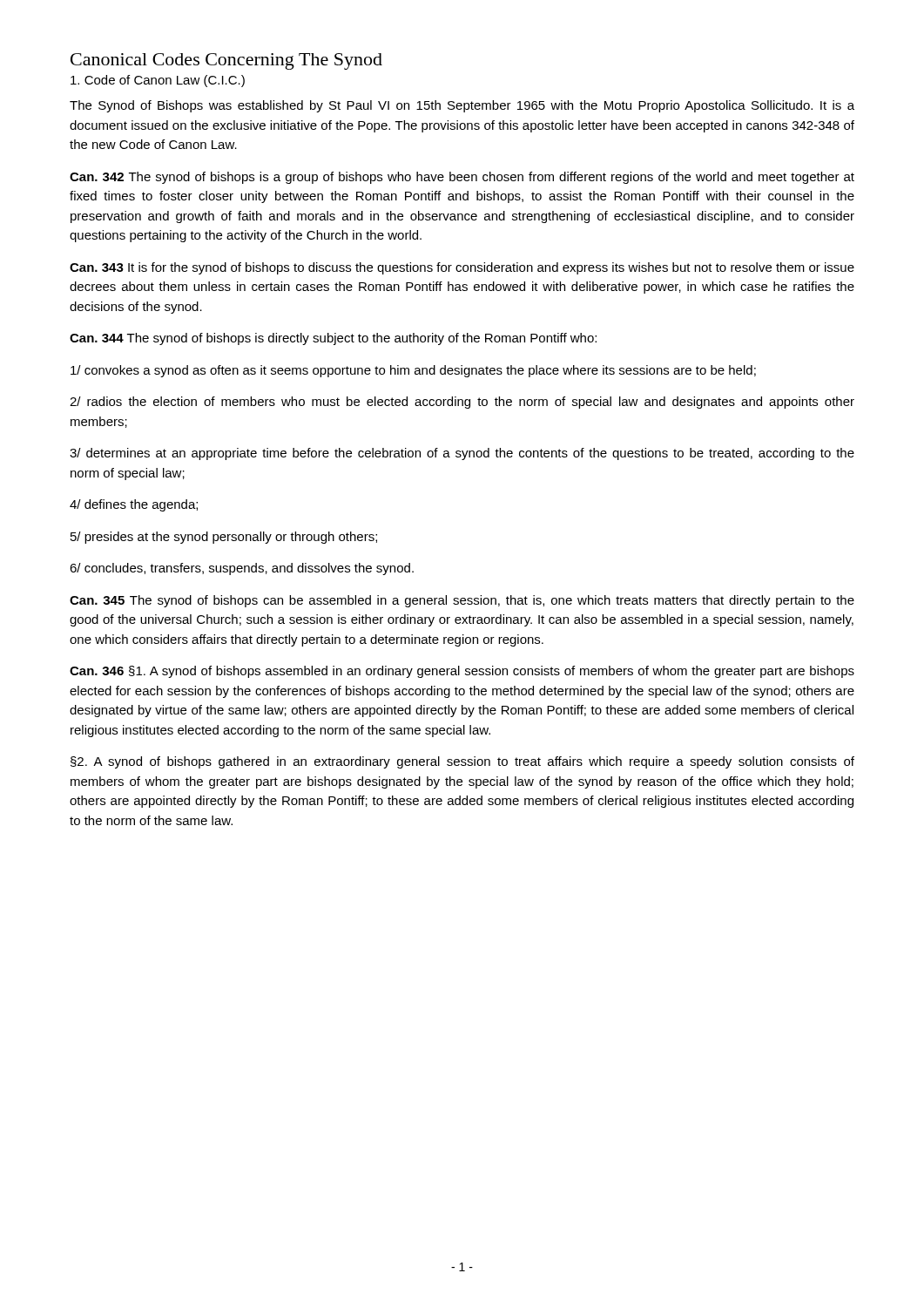The image size is (924, 1307).
Task: Click on the list item that says "2/ radios the election of"
Action: click(462, 411)
